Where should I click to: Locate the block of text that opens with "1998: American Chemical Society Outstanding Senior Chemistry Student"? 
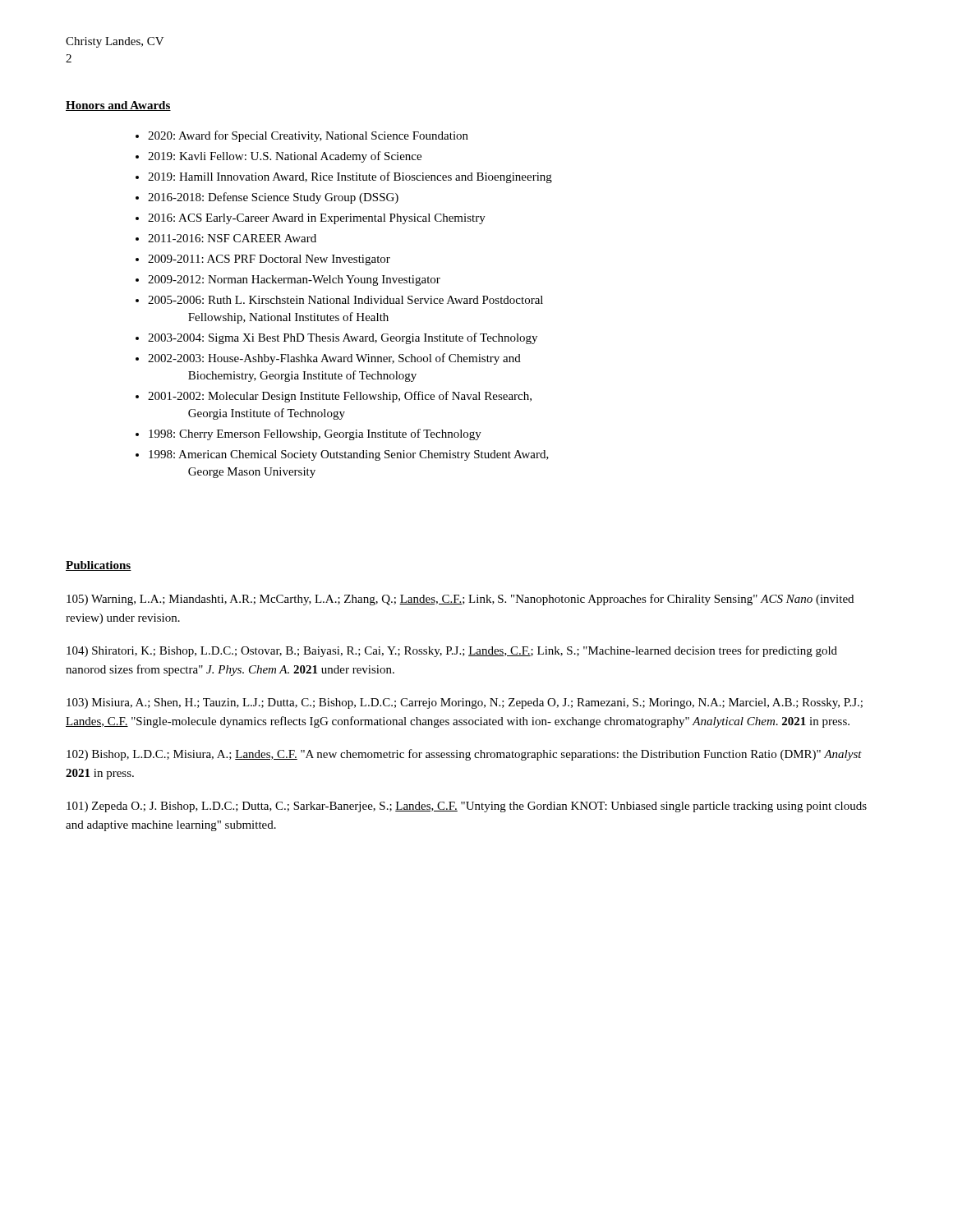[x=348, y=463]
